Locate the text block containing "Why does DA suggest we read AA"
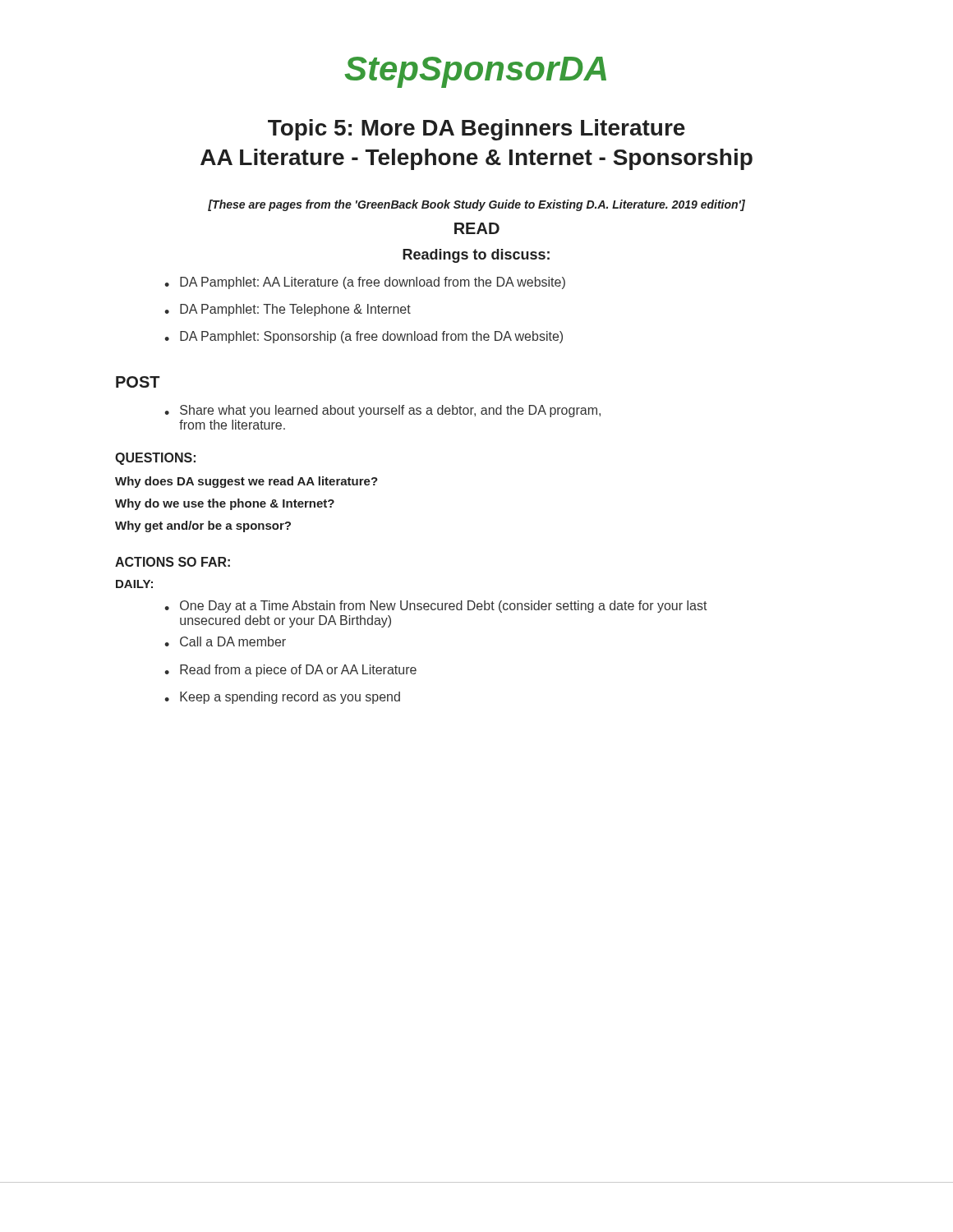 point(246,481)
